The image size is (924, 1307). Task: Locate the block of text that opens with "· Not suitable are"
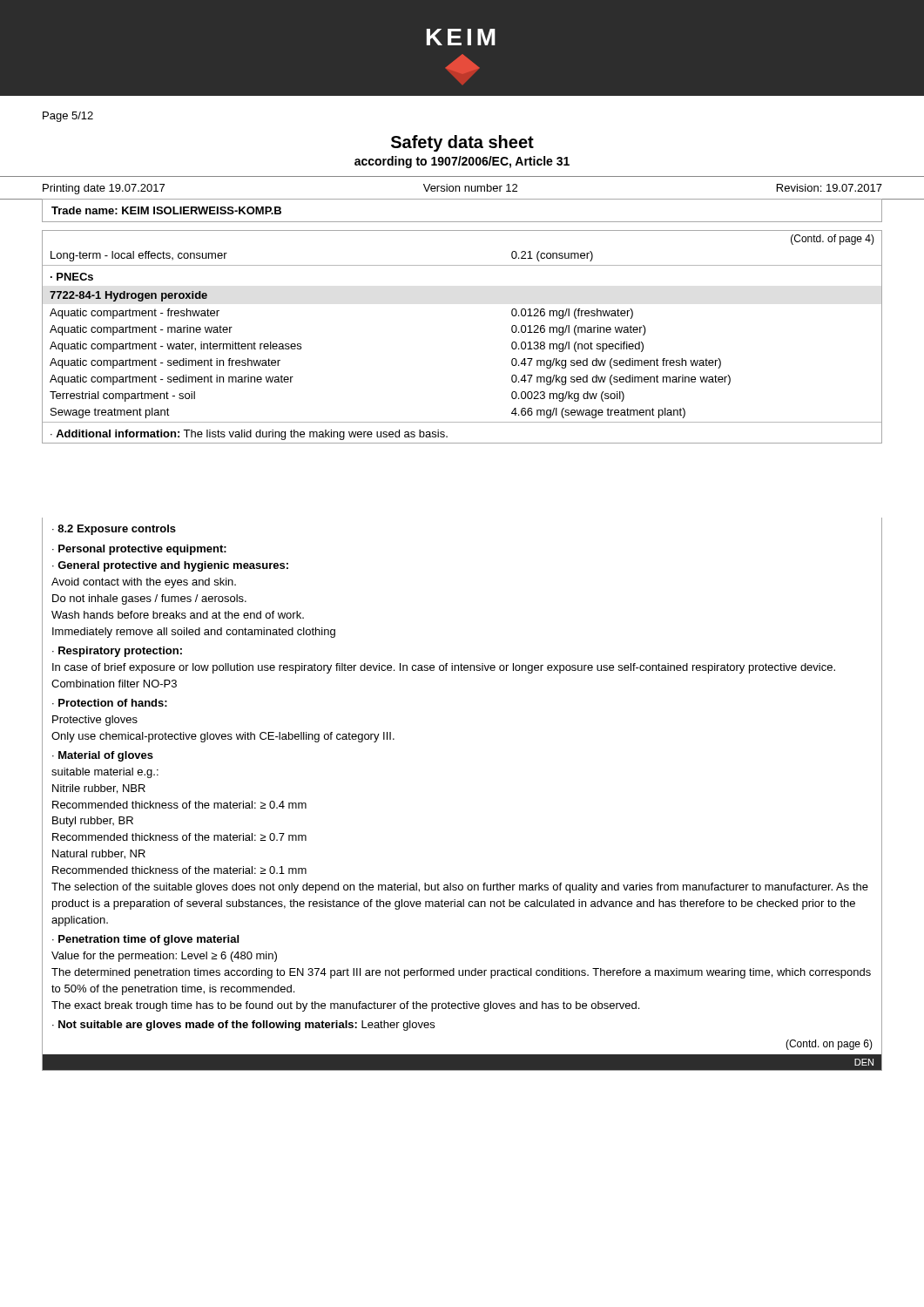[243, 1024]
